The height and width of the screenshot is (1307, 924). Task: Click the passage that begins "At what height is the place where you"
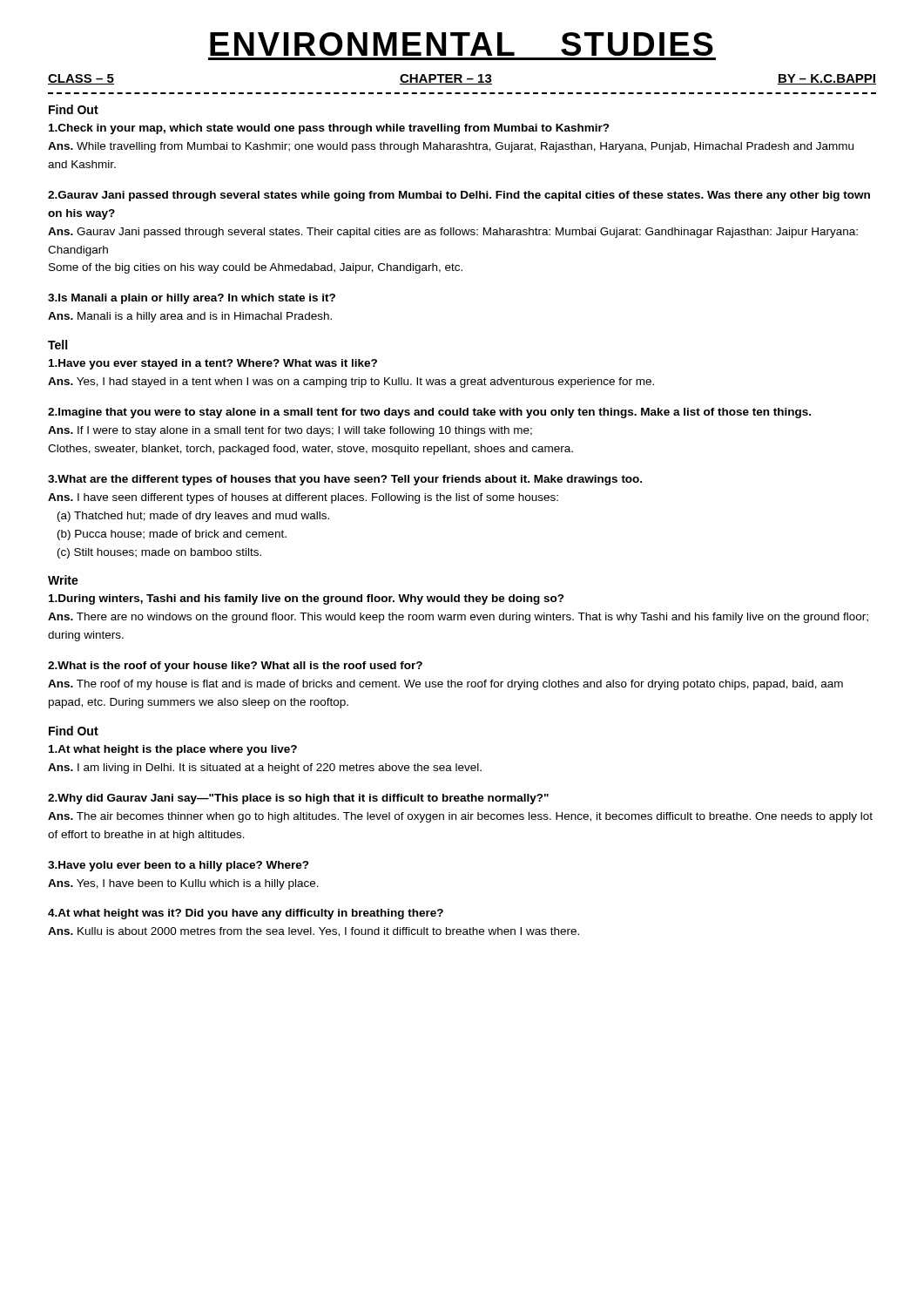[462, 759]
